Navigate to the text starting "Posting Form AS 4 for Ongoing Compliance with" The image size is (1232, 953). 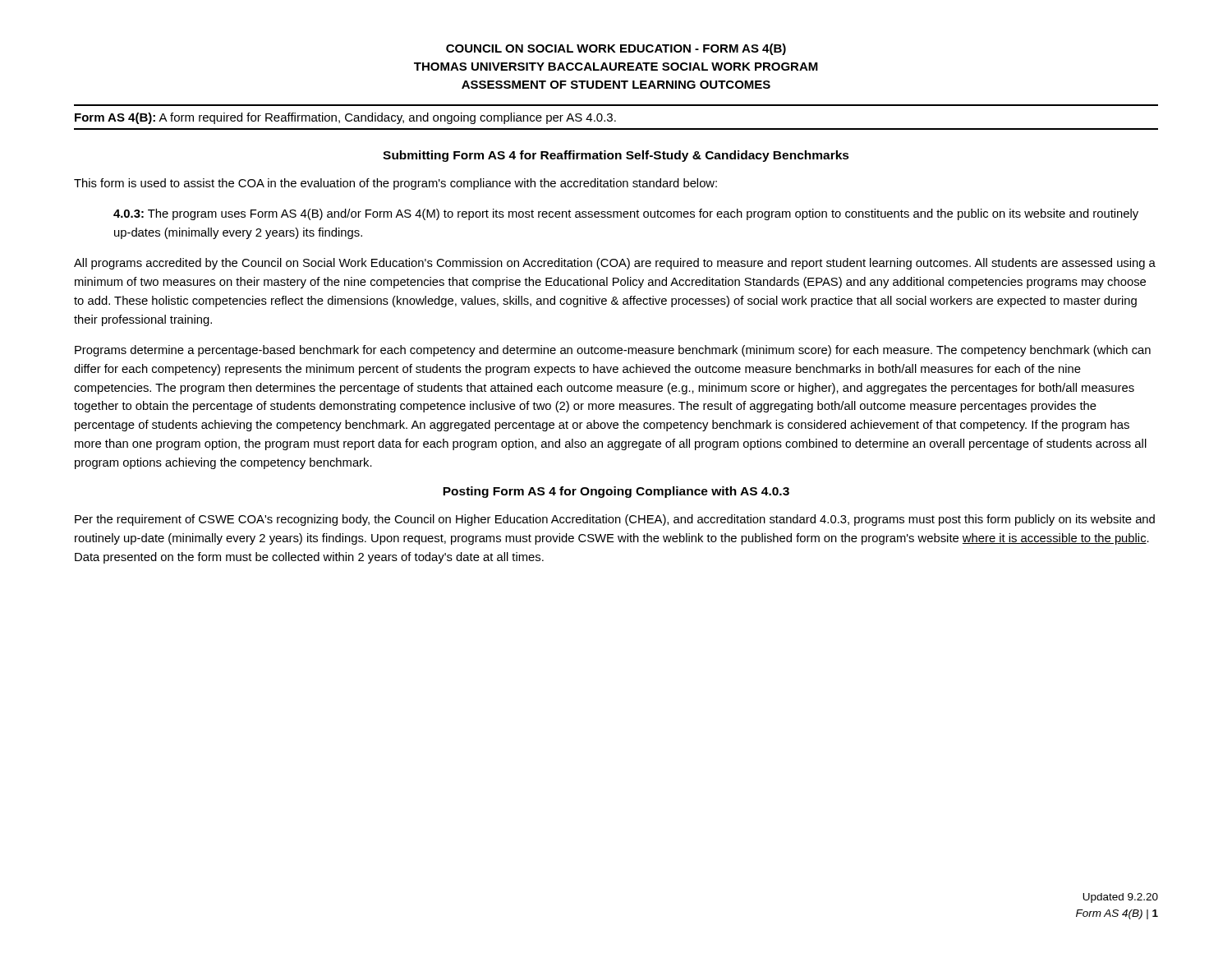coord(616,491)
